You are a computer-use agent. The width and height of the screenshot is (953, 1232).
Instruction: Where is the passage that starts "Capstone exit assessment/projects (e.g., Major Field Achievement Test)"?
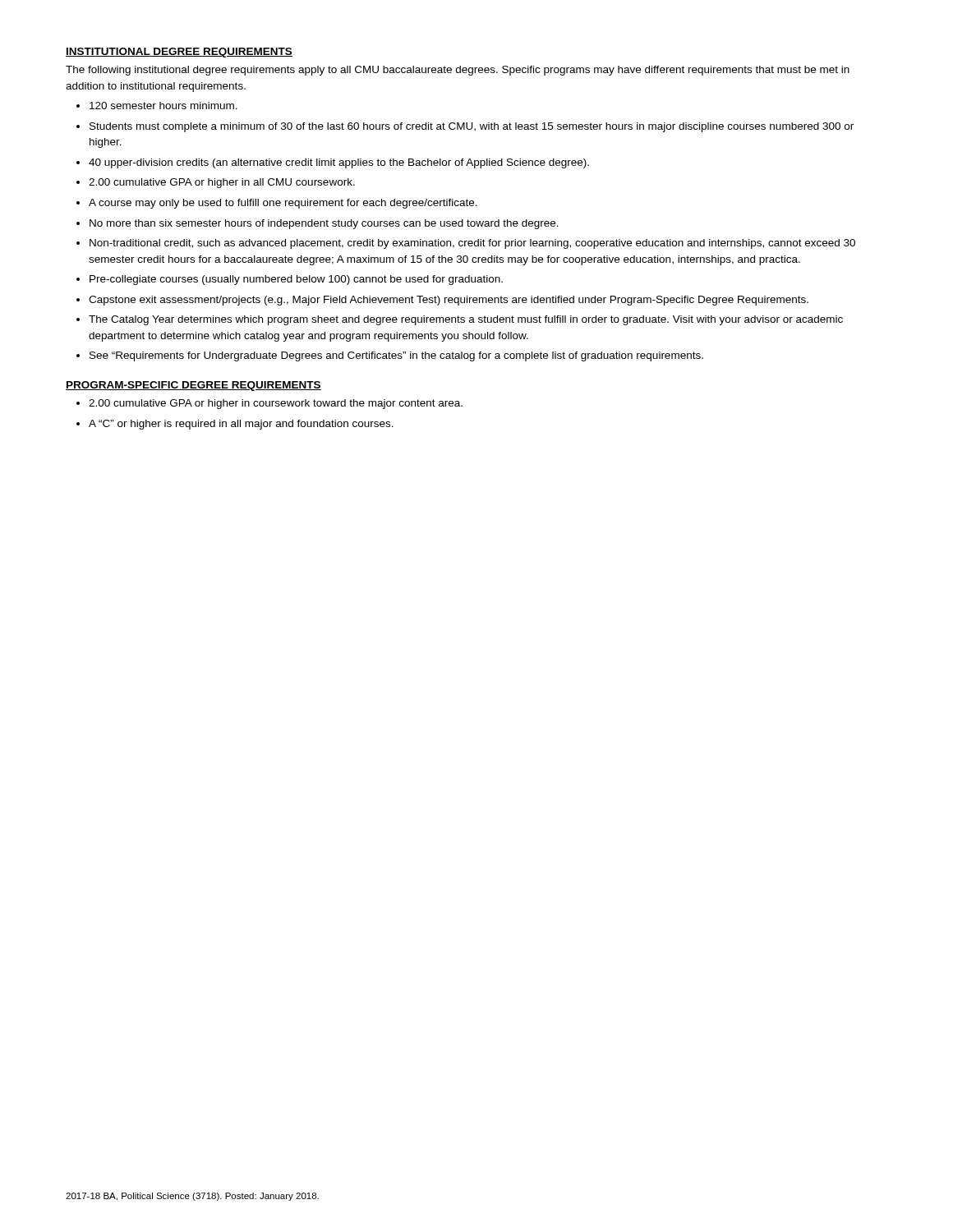click(x=449, y=299)
